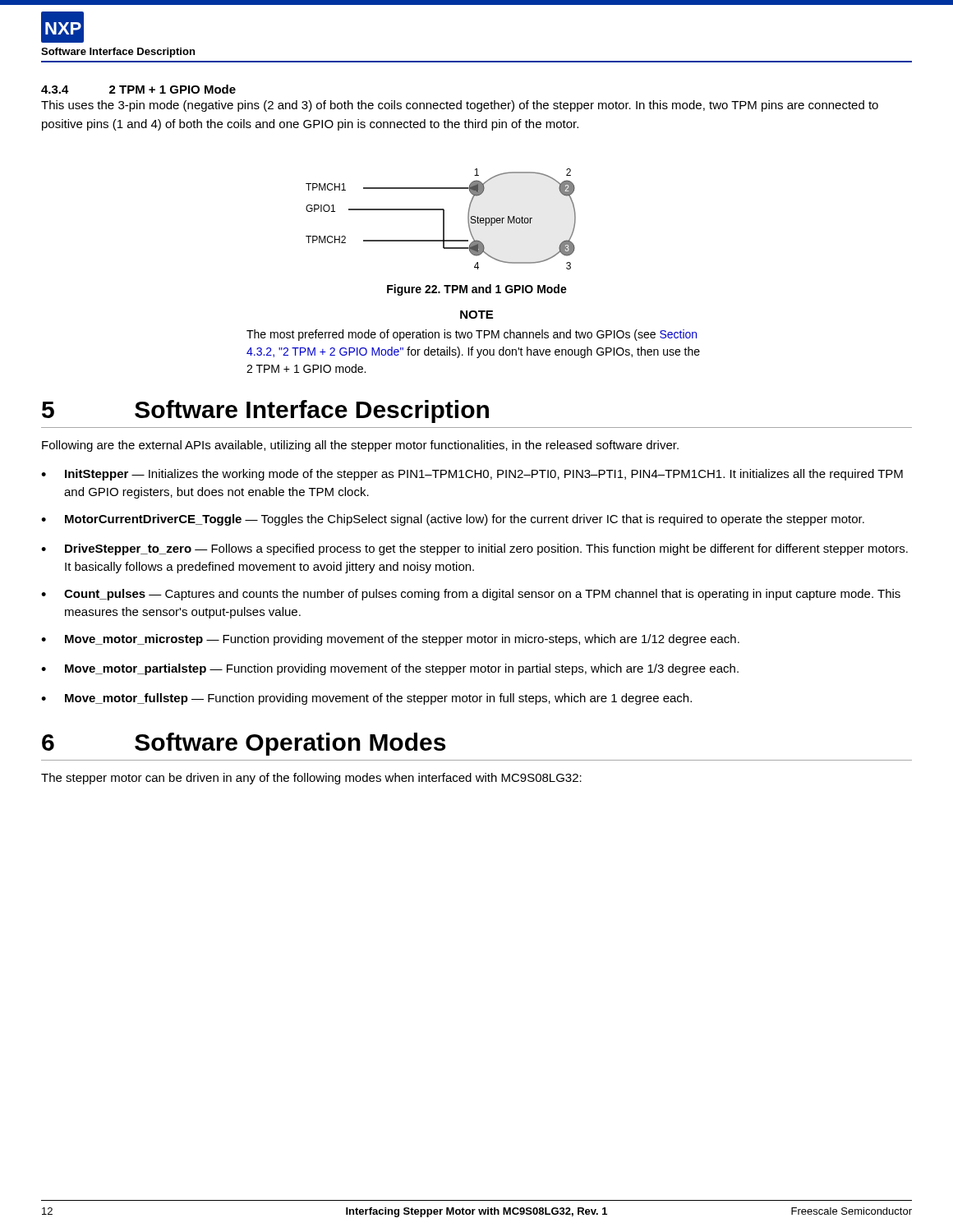
Task: Find the block starting "Following are the external"
Action: point(360,445)
